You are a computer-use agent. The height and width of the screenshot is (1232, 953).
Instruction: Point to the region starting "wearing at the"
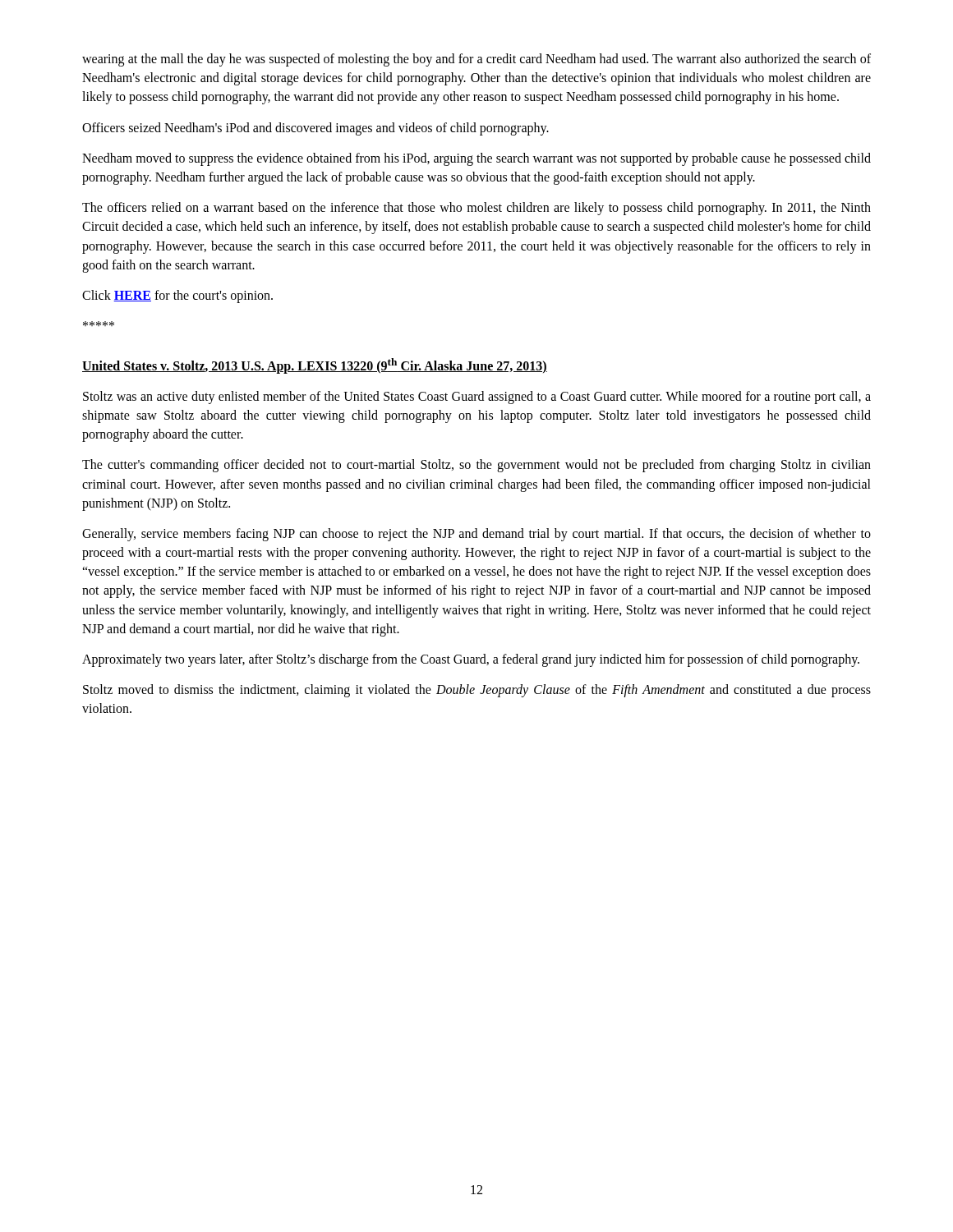point(476,78)
